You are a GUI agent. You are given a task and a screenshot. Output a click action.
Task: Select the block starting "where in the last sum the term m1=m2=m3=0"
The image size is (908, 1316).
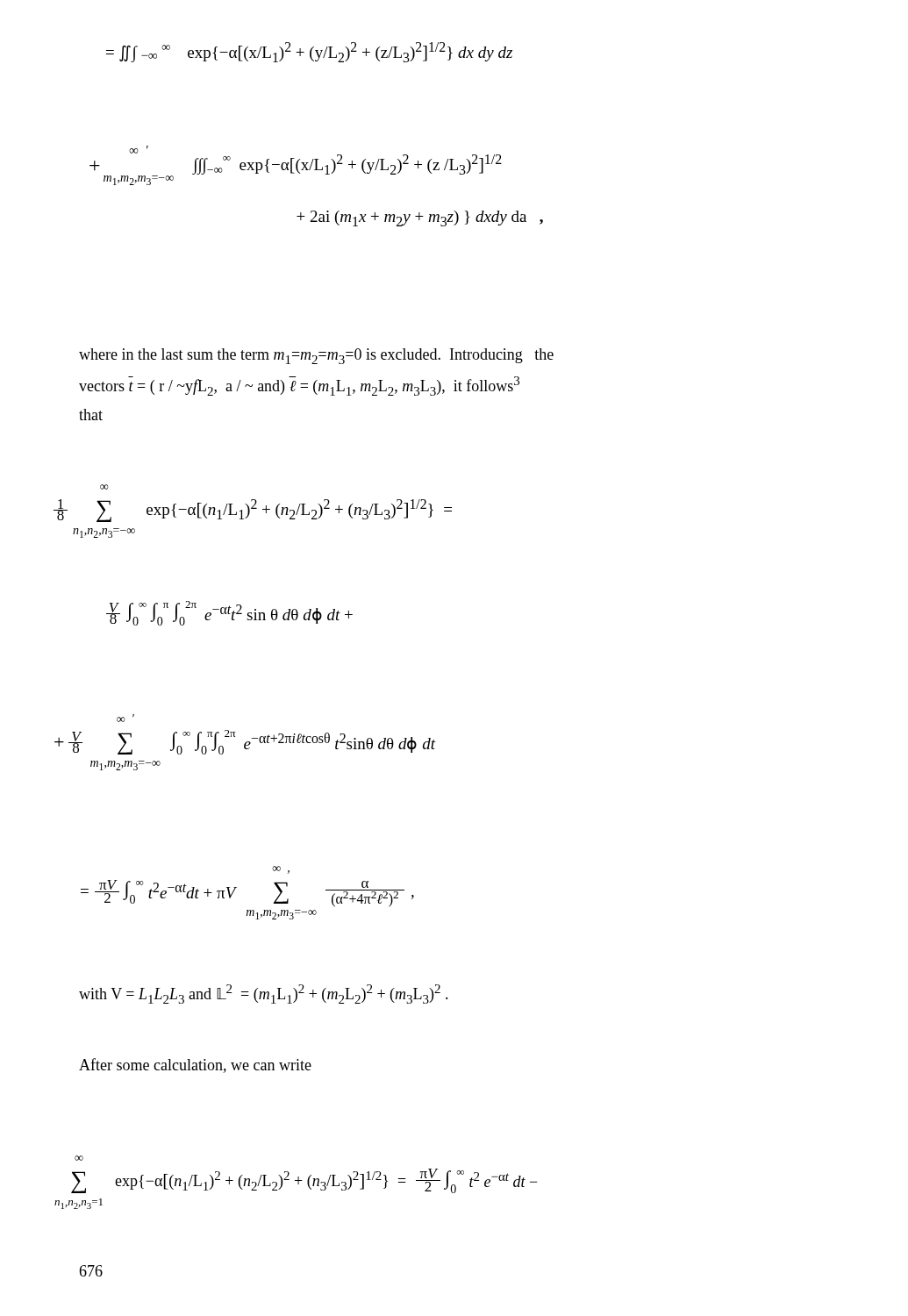click(316, 385)
